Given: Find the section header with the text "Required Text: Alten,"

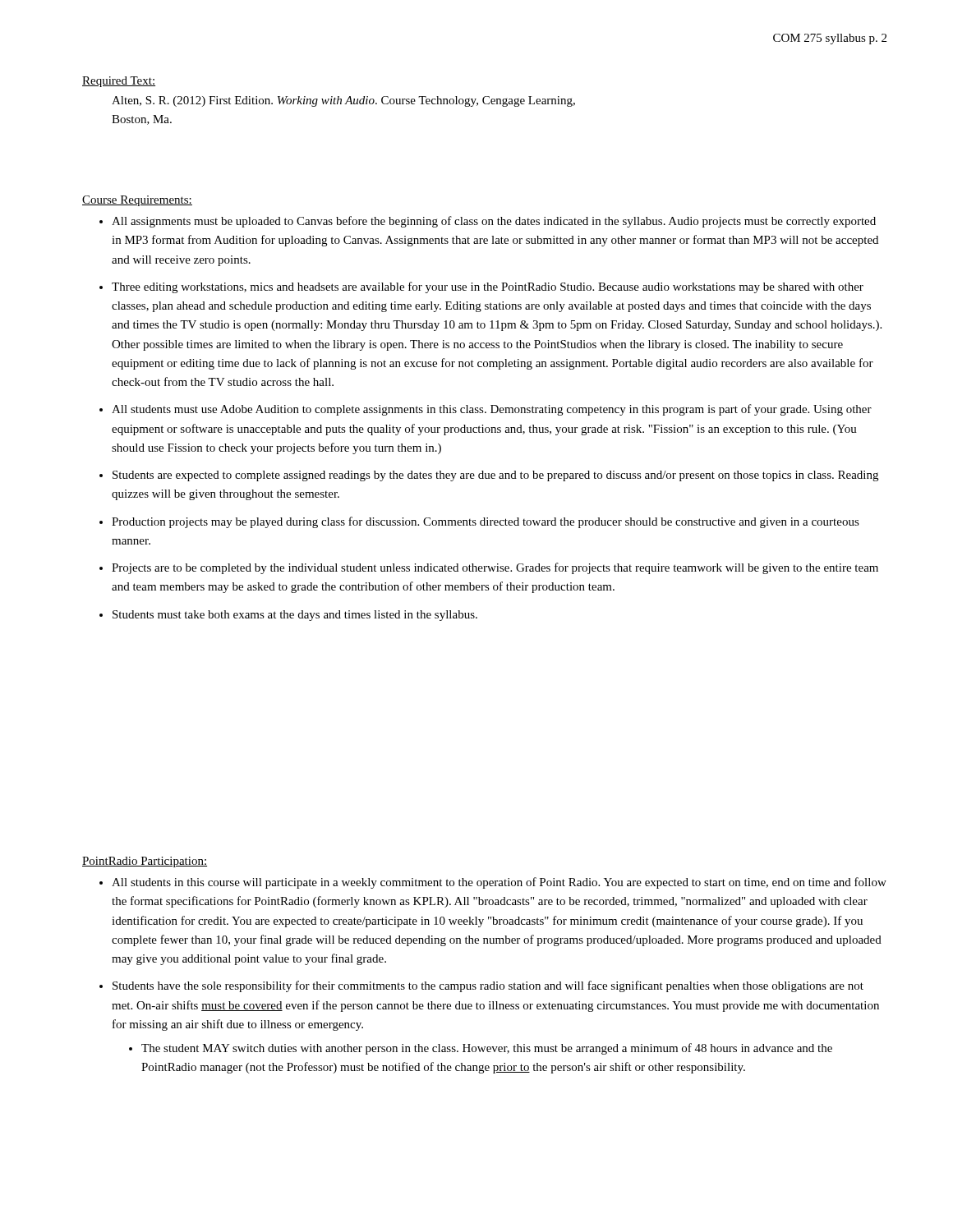Looking at the screenshot, I should tap(485, 101).
